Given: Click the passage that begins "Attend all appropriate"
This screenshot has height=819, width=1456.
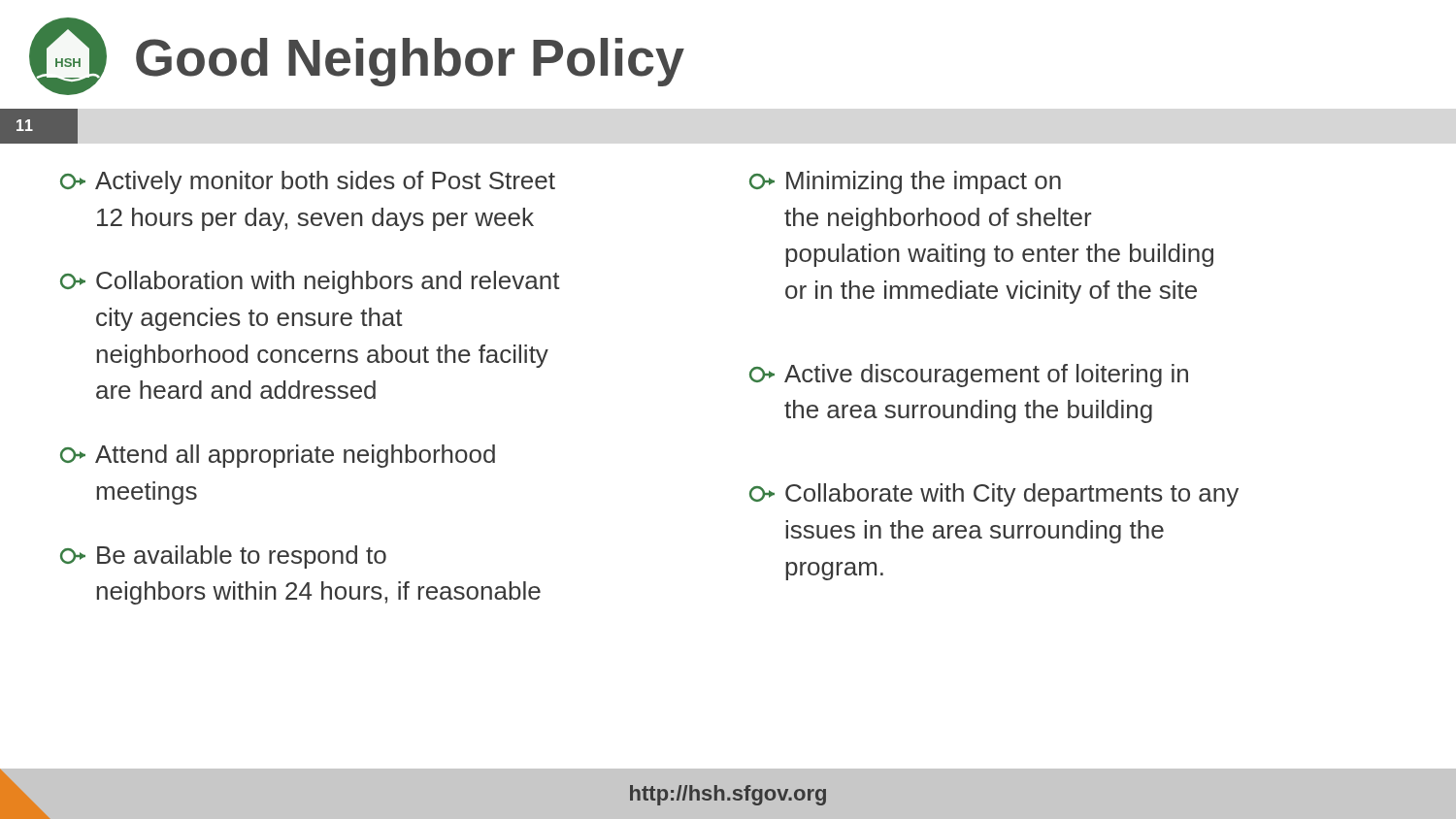Looking at the screenshot, I should (x=383, y=473).
